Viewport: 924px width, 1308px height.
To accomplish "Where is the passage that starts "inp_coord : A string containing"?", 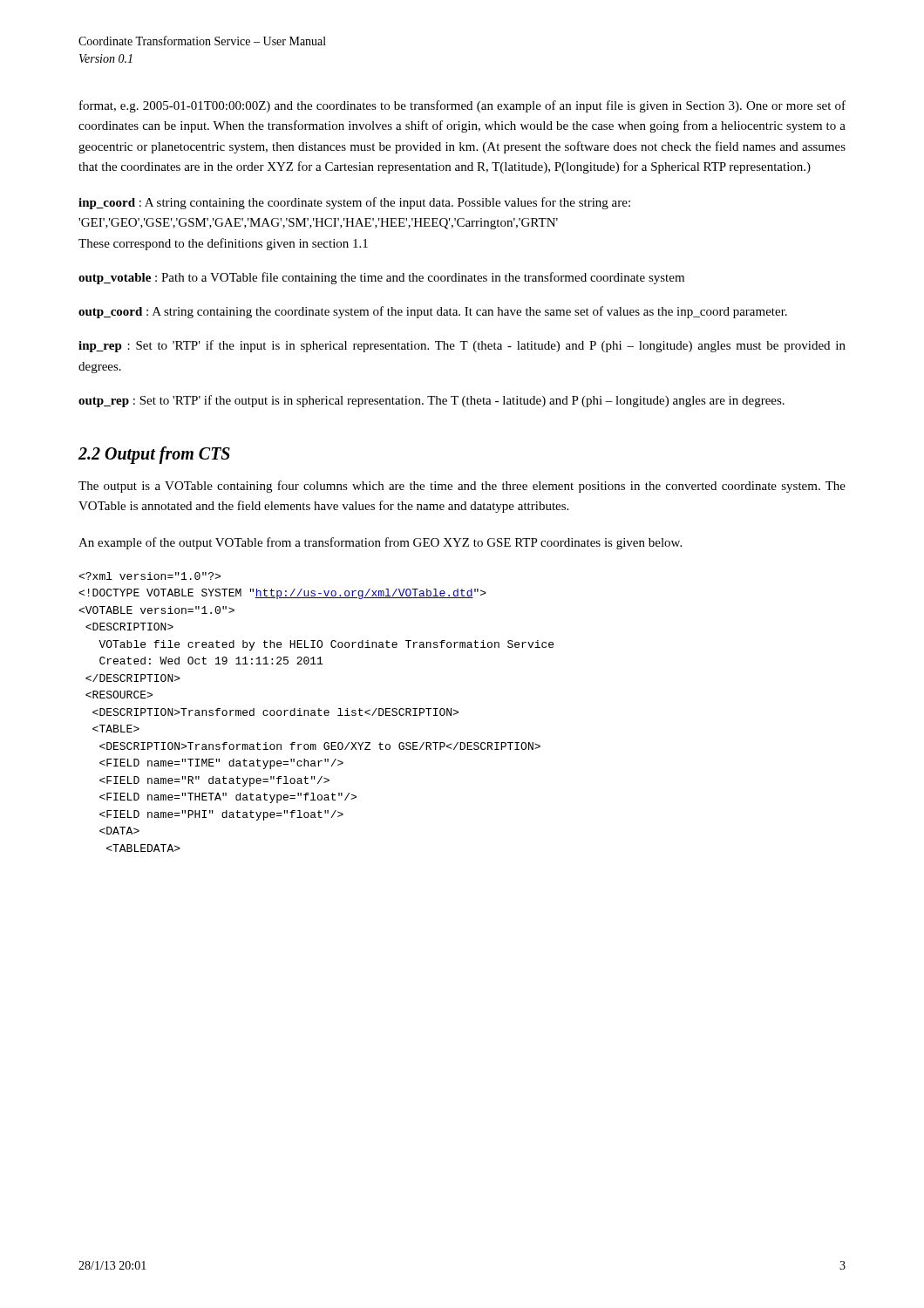I will pyautogui.click(x=355, y=223).
